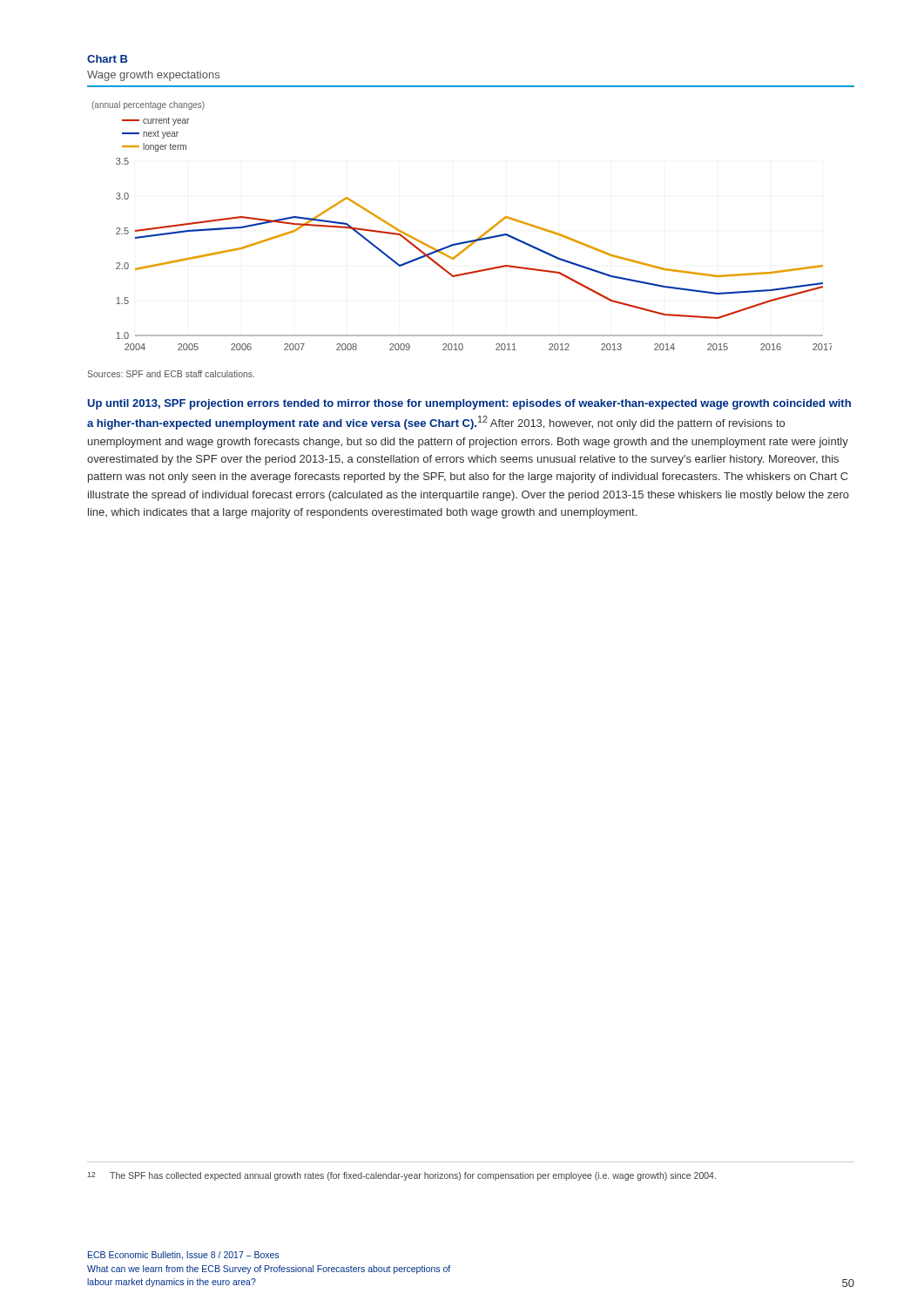Find the section header that reads "Chart B"
Screen dimensions: 1307x924
(108, 59)
